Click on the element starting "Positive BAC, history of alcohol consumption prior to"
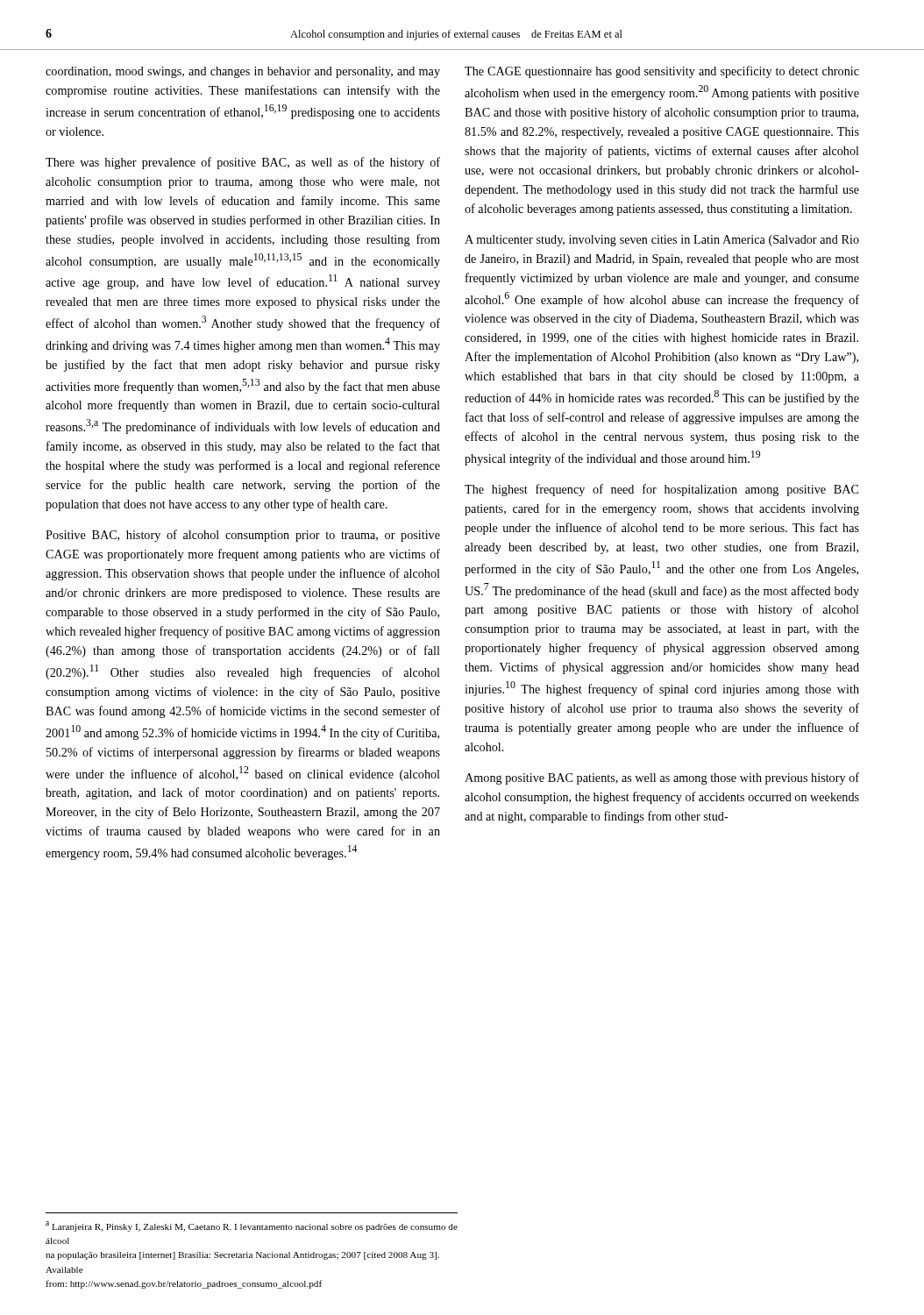Screen dimensions: 1315x924 243,694
